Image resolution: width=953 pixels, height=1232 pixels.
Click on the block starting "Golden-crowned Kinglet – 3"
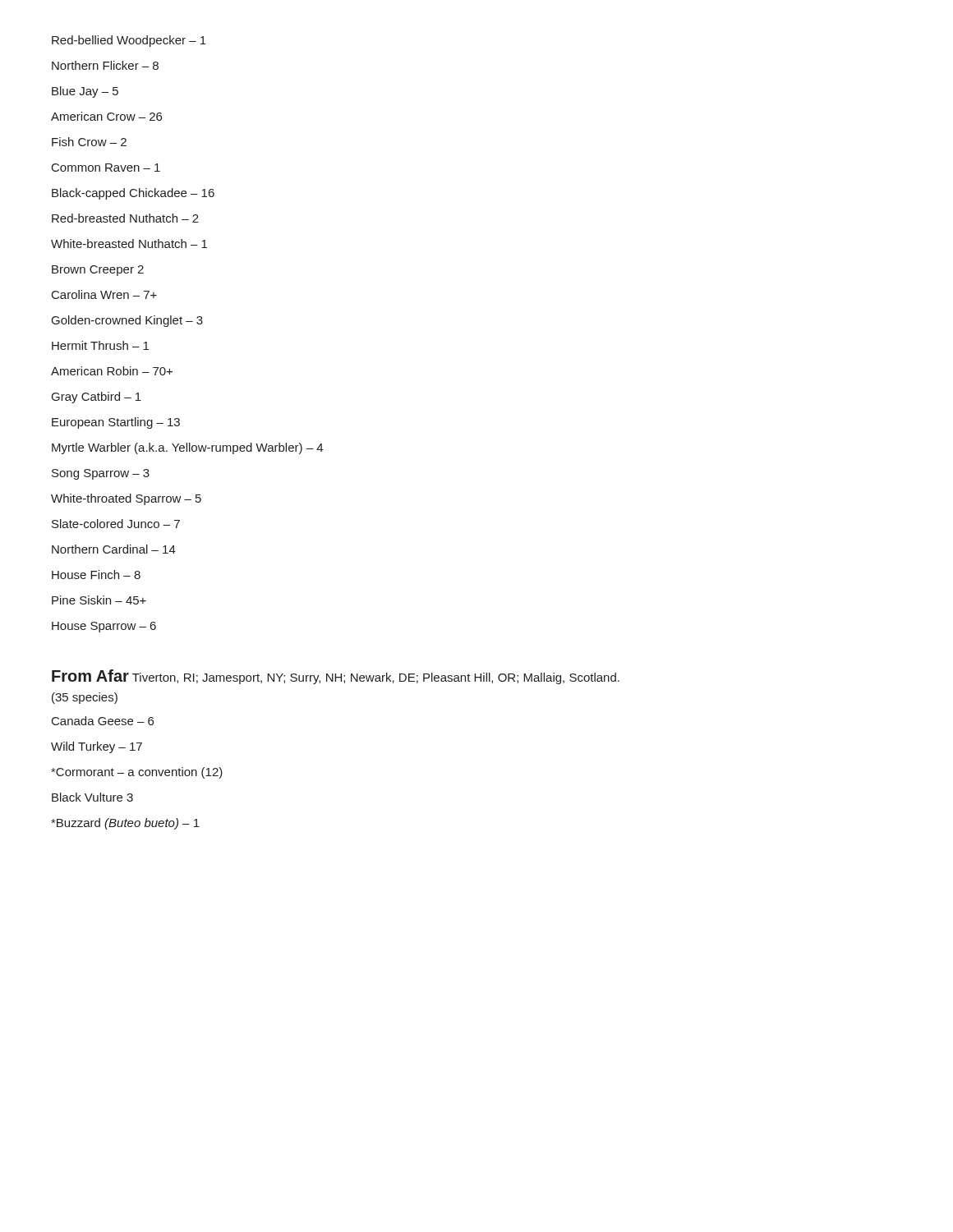click(x=127, y=320)
